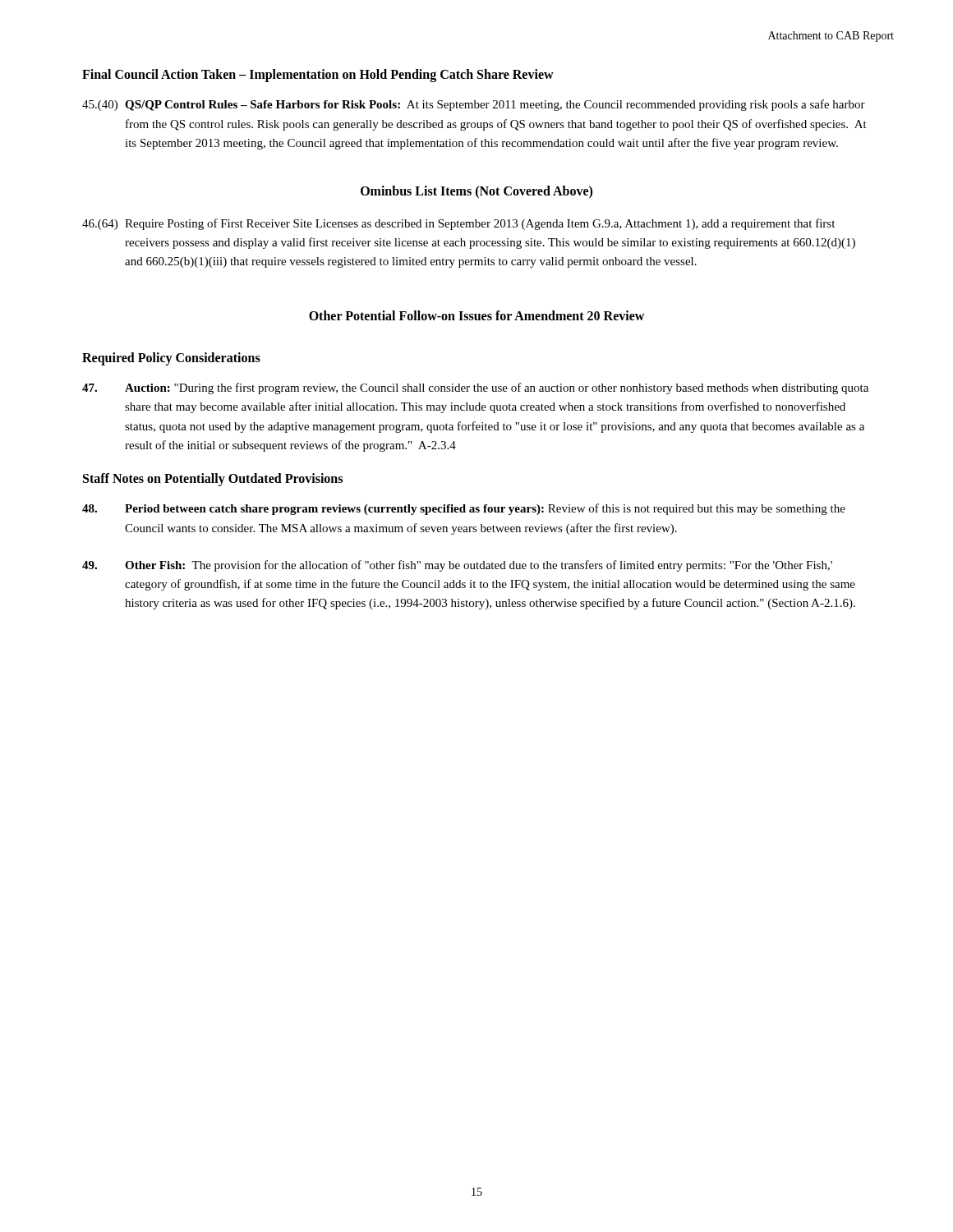Find the list item with the text "45.(40) QS/QP Control Rules –"
This screenshot has height=1232, width=953.
476,124
